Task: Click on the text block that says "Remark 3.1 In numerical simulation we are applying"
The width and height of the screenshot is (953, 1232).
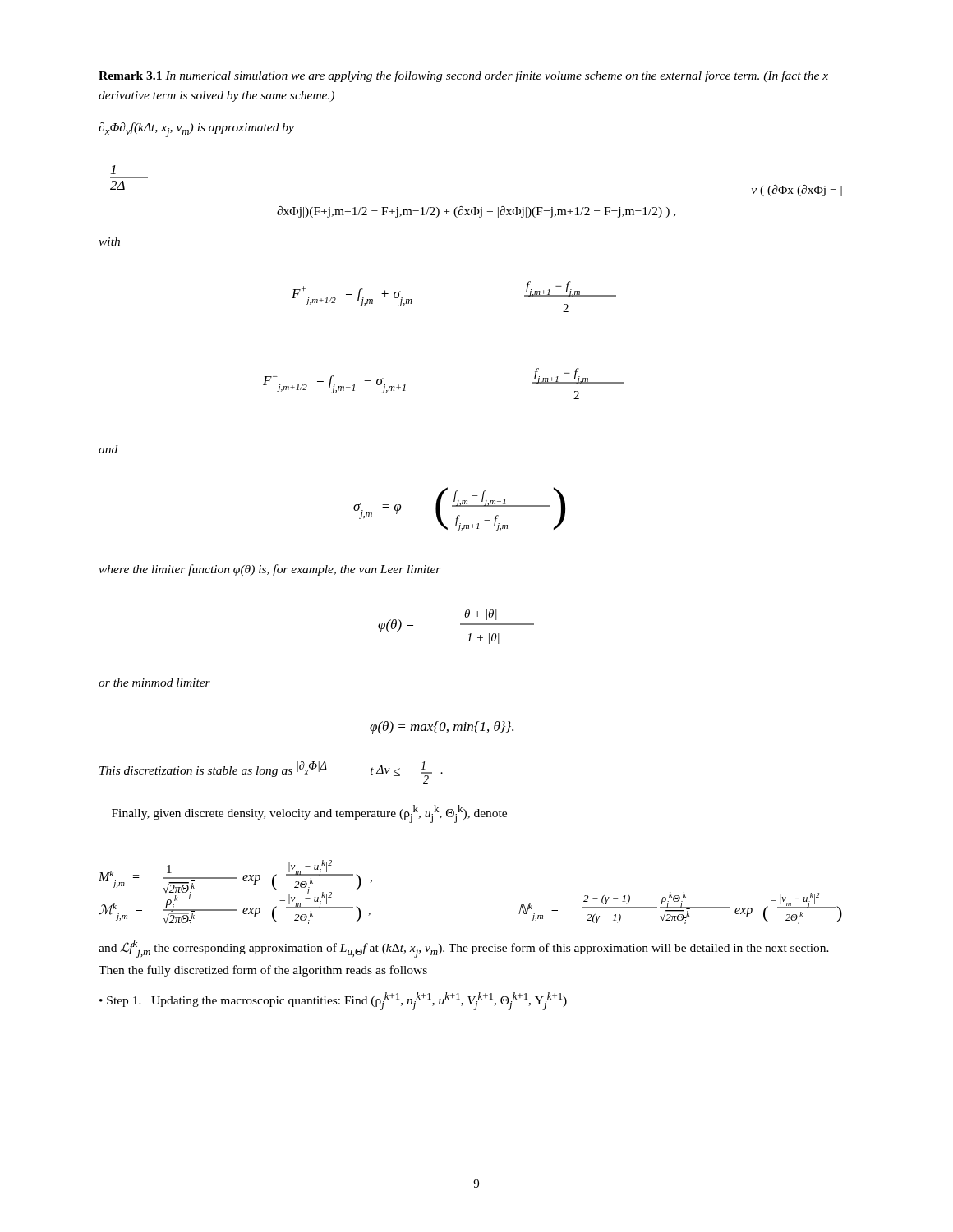Action: (x=463, y=85)
